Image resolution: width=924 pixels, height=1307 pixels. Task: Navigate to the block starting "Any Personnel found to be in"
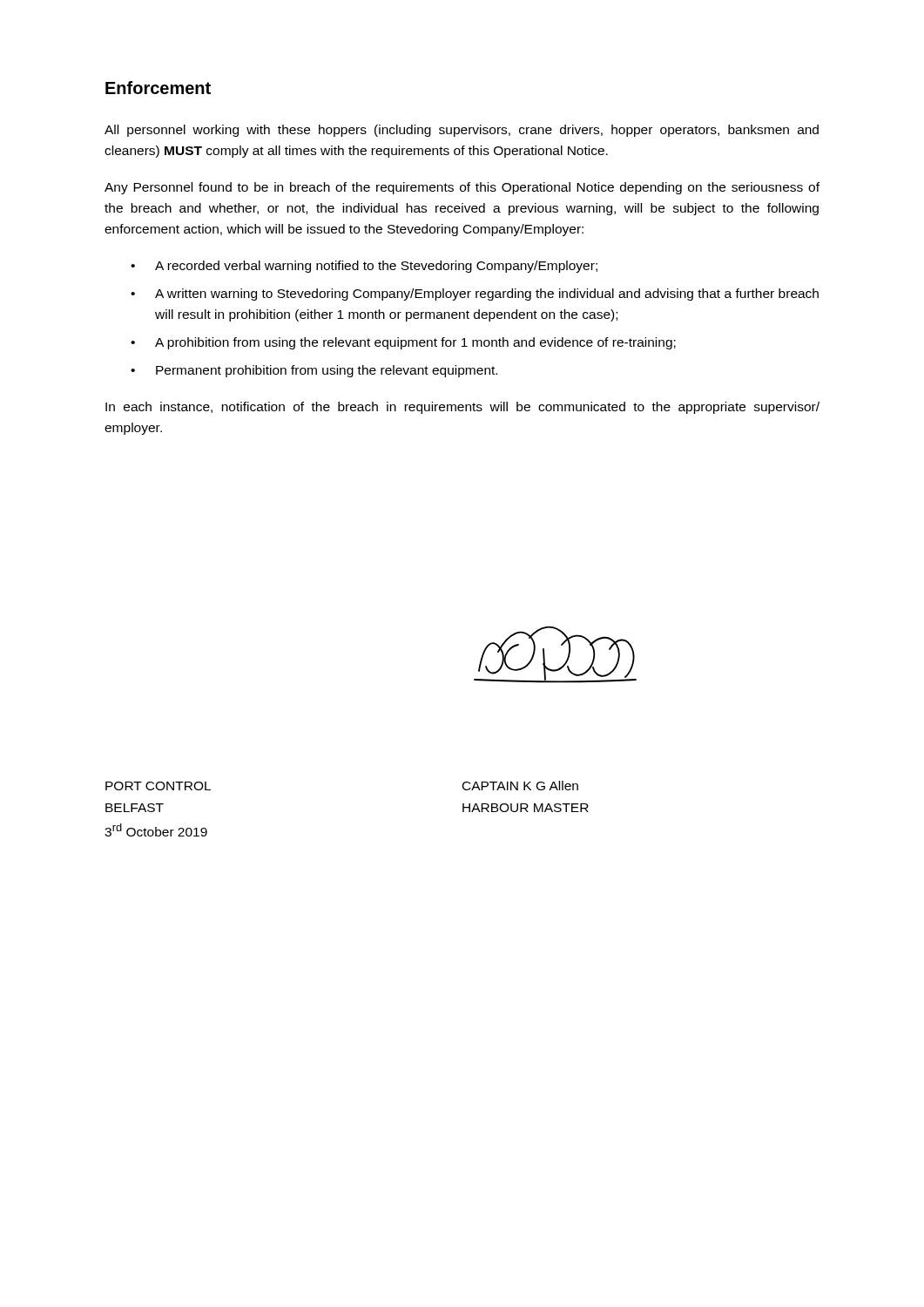click(462, 208)
